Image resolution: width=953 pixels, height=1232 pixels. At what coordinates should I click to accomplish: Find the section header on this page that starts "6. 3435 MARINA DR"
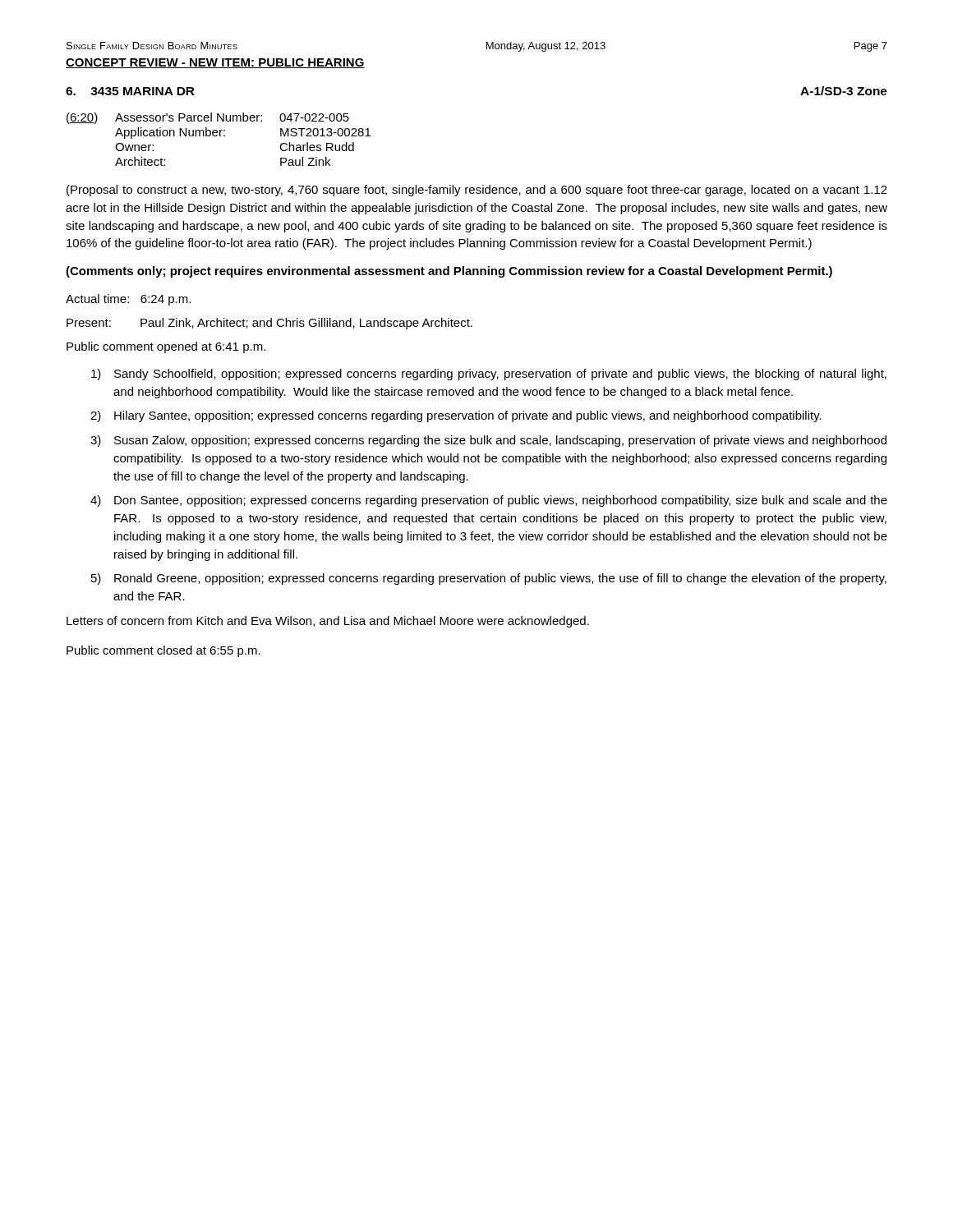(x=147, y=91)
